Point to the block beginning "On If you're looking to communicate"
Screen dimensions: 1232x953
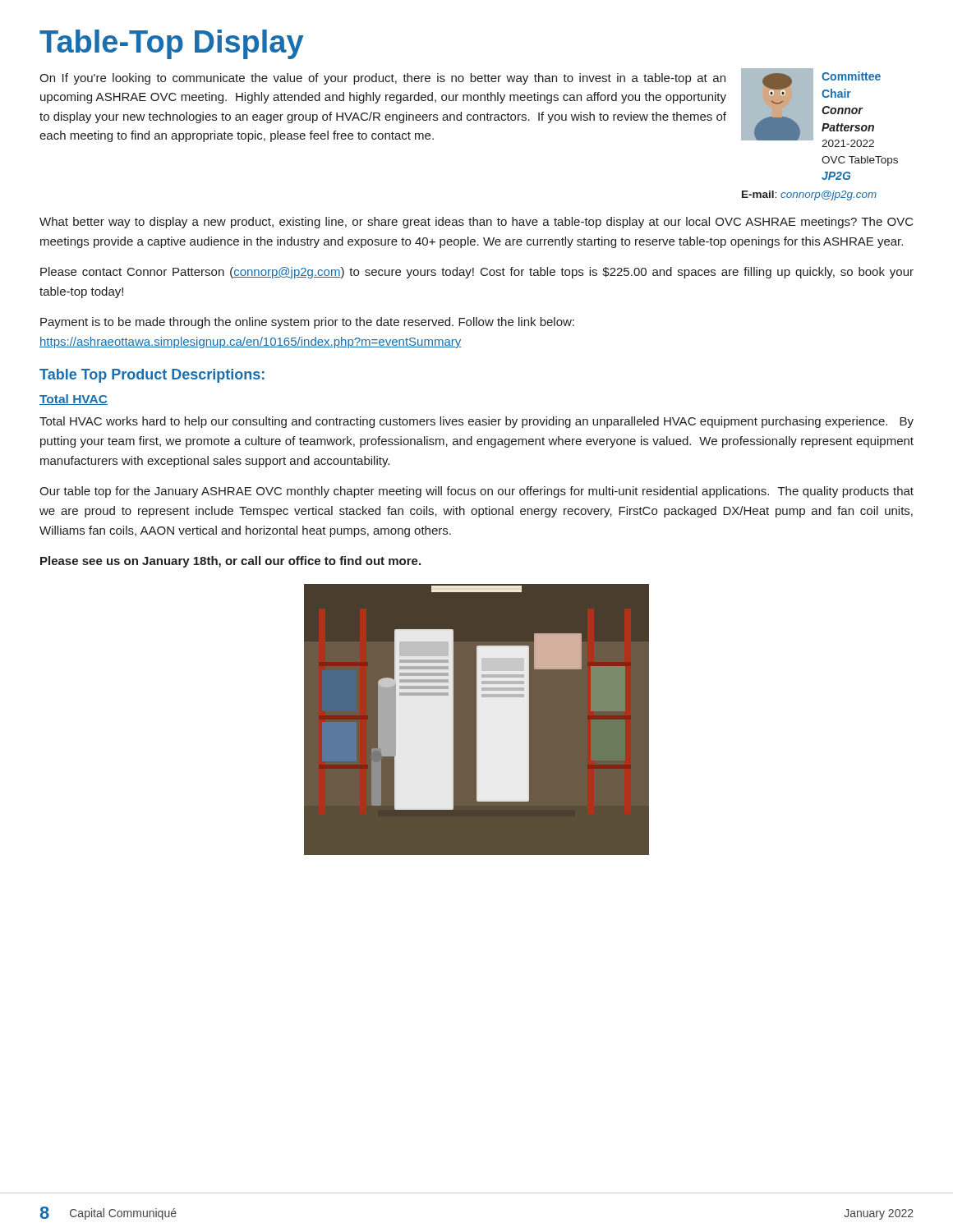pos(383,106)
